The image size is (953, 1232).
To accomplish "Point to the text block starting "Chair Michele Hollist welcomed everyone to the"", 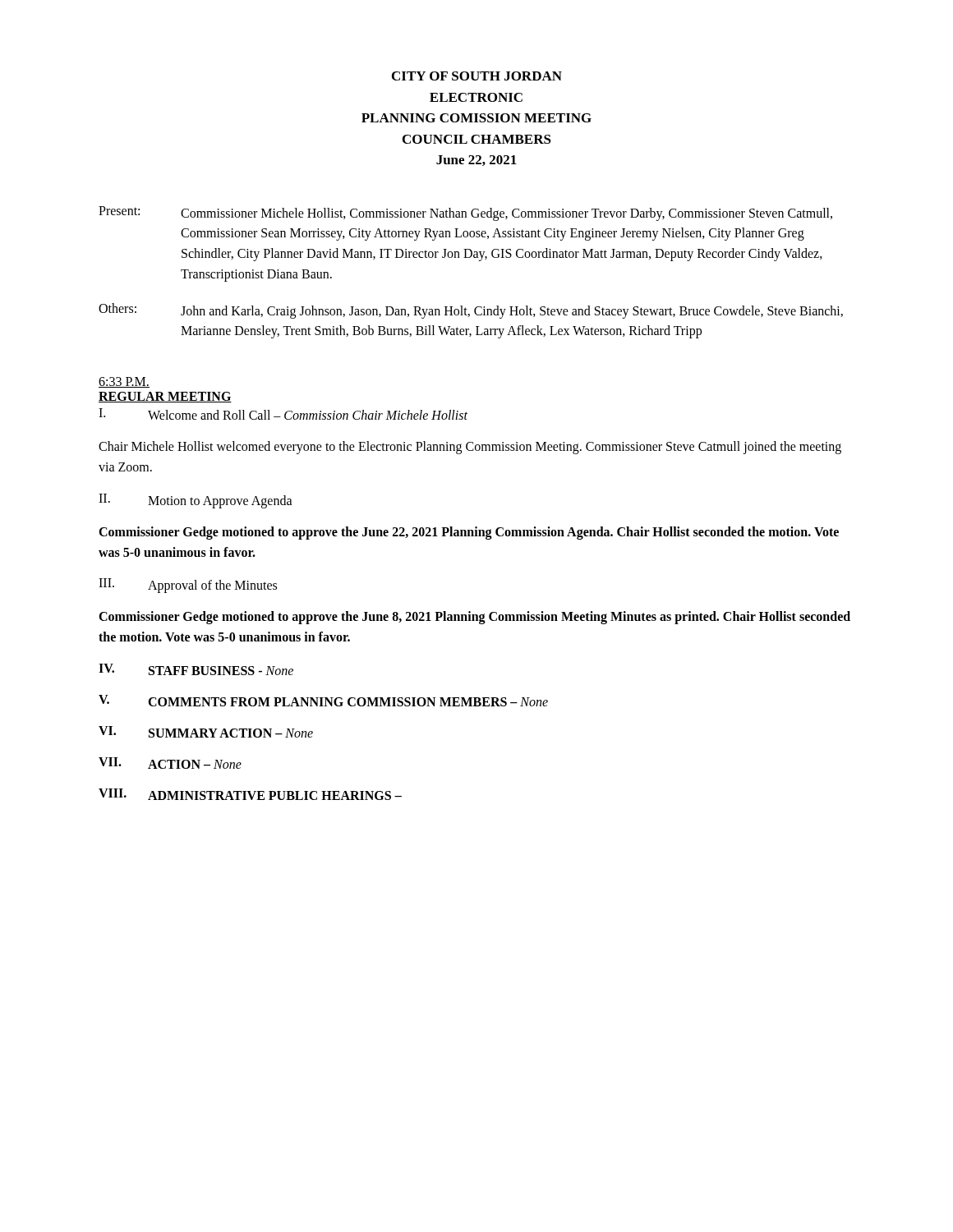I will coord(470,457).
